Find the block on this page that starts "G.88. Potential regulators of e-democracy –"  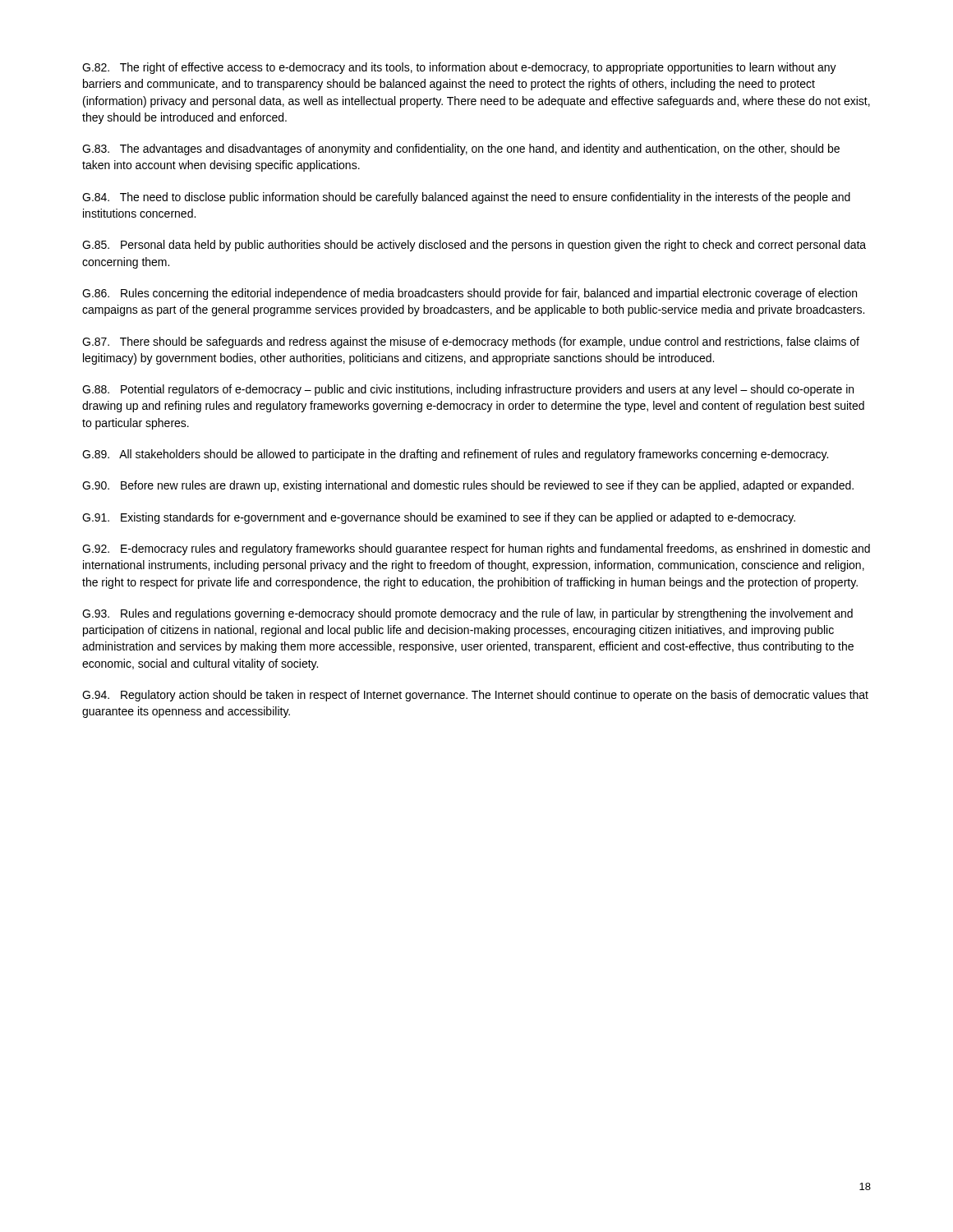click(473, 406)
